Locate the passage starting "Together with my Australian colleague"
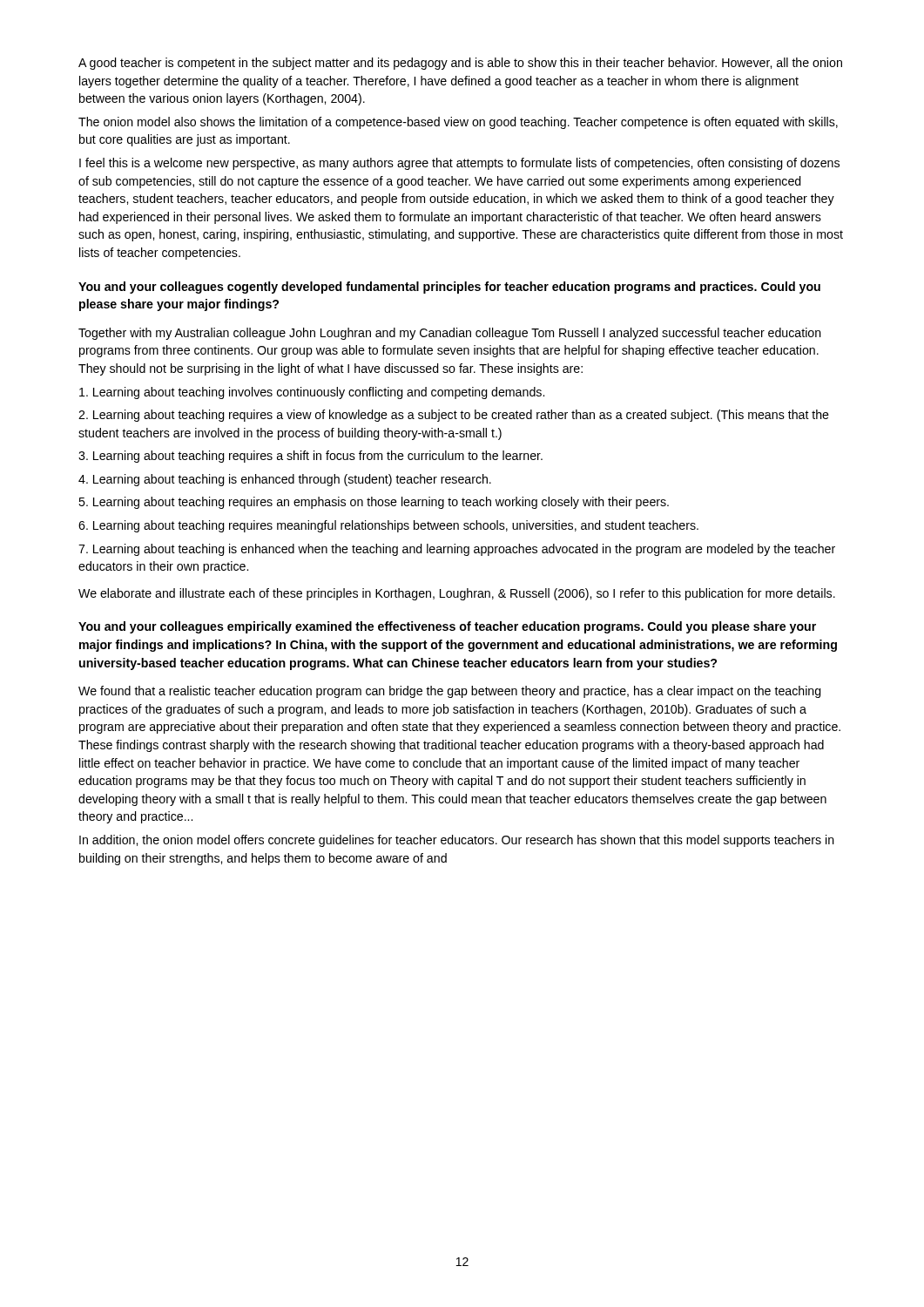This screenshot has width=924, height=1307. pos(462,351)
